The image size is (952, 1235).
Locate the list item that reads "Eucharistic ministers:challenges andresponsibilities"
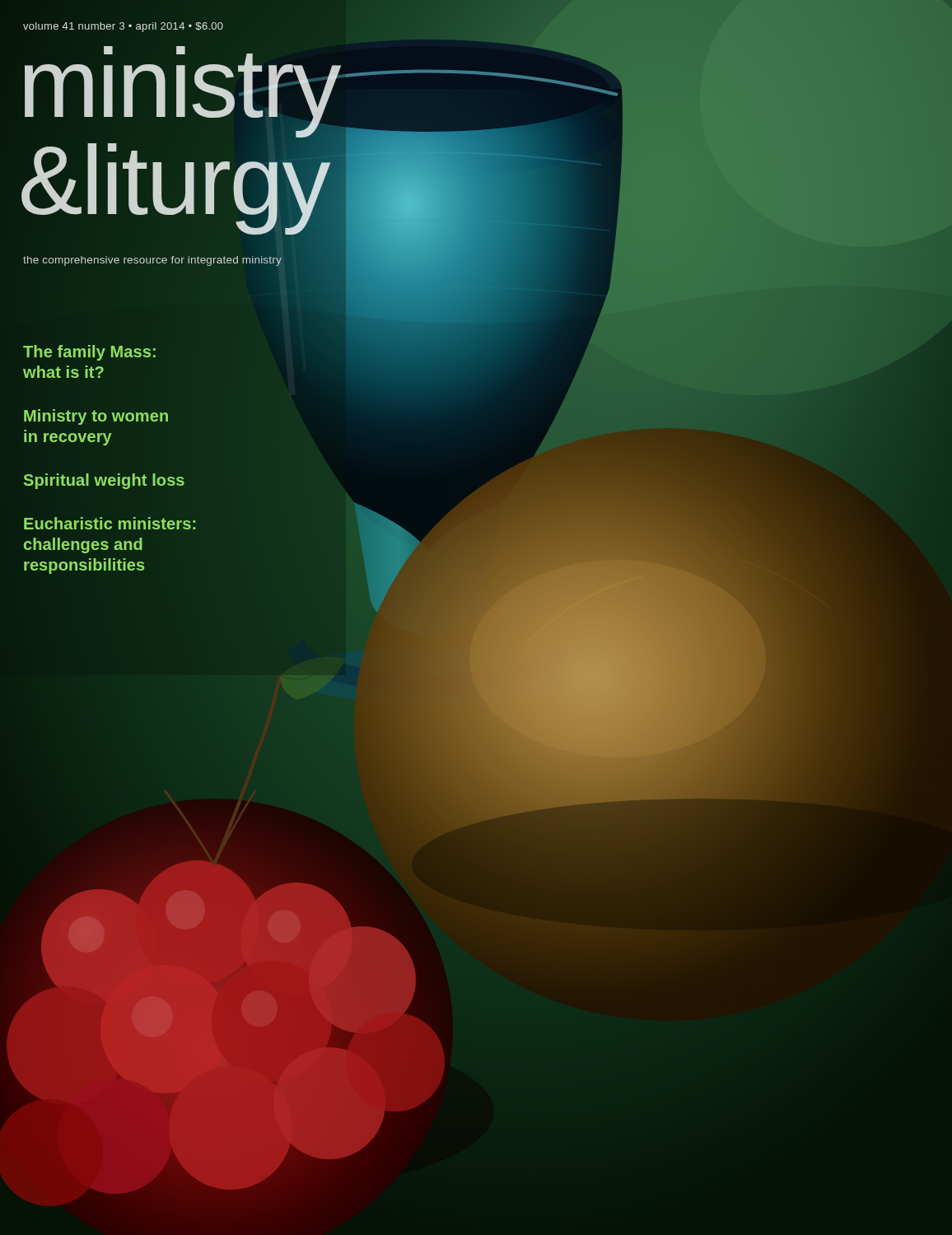(x=110, y=544)
